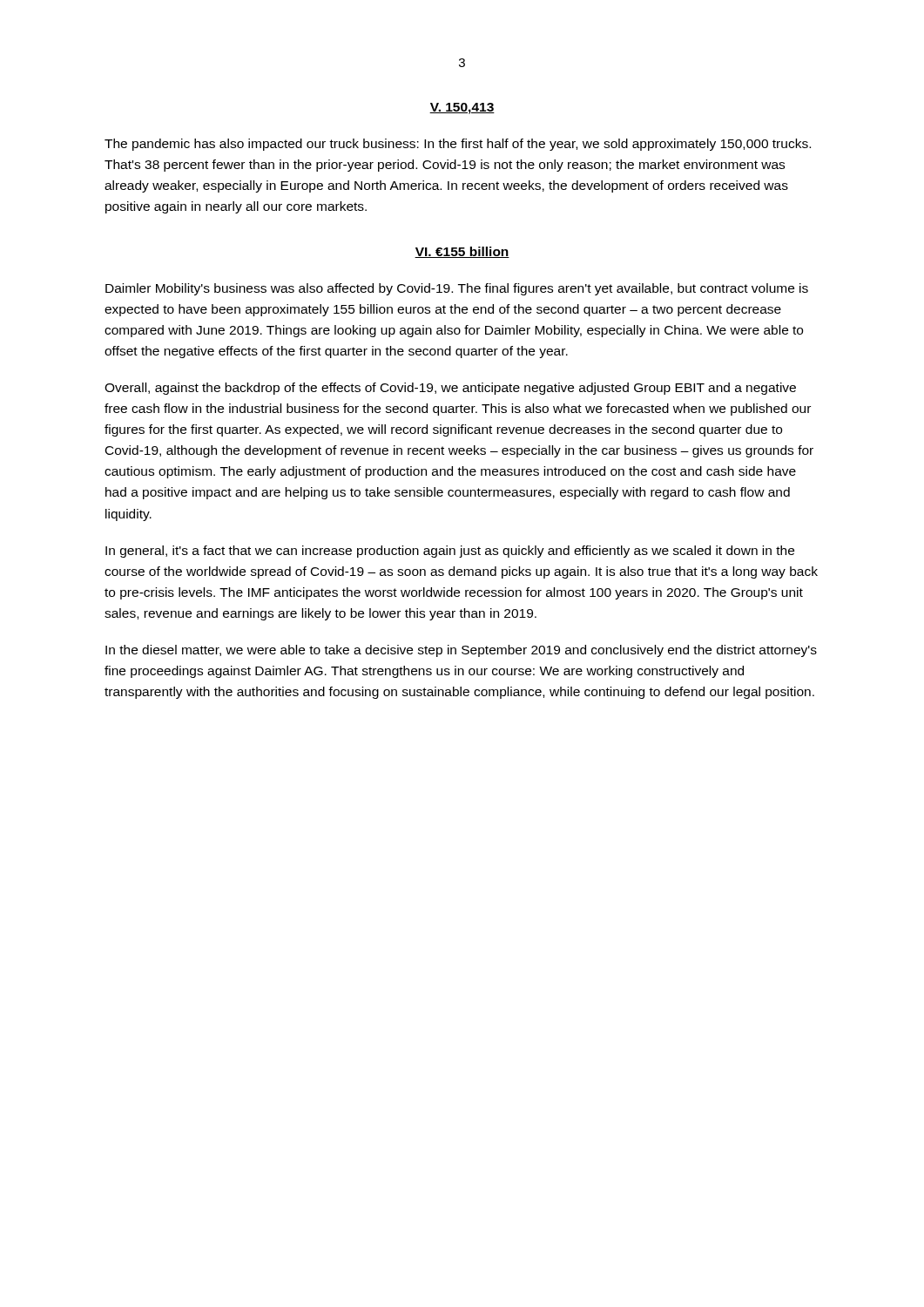
Task: Locate the block starting "VI. €155 billion"
Action: 462,252
